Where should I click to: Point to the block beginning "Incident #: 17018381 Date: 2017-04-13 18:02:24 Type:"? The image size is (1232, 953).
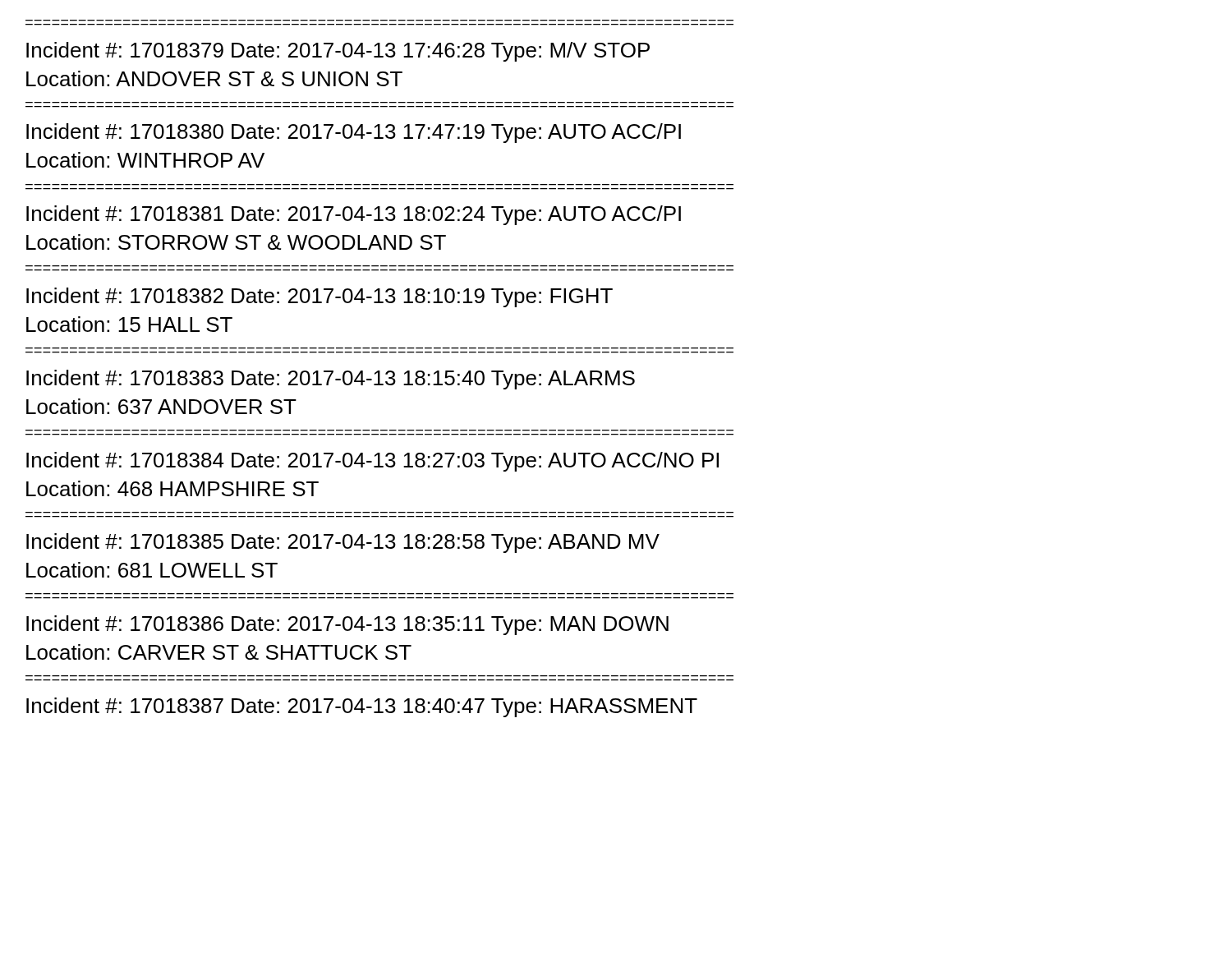click(616, 229)
